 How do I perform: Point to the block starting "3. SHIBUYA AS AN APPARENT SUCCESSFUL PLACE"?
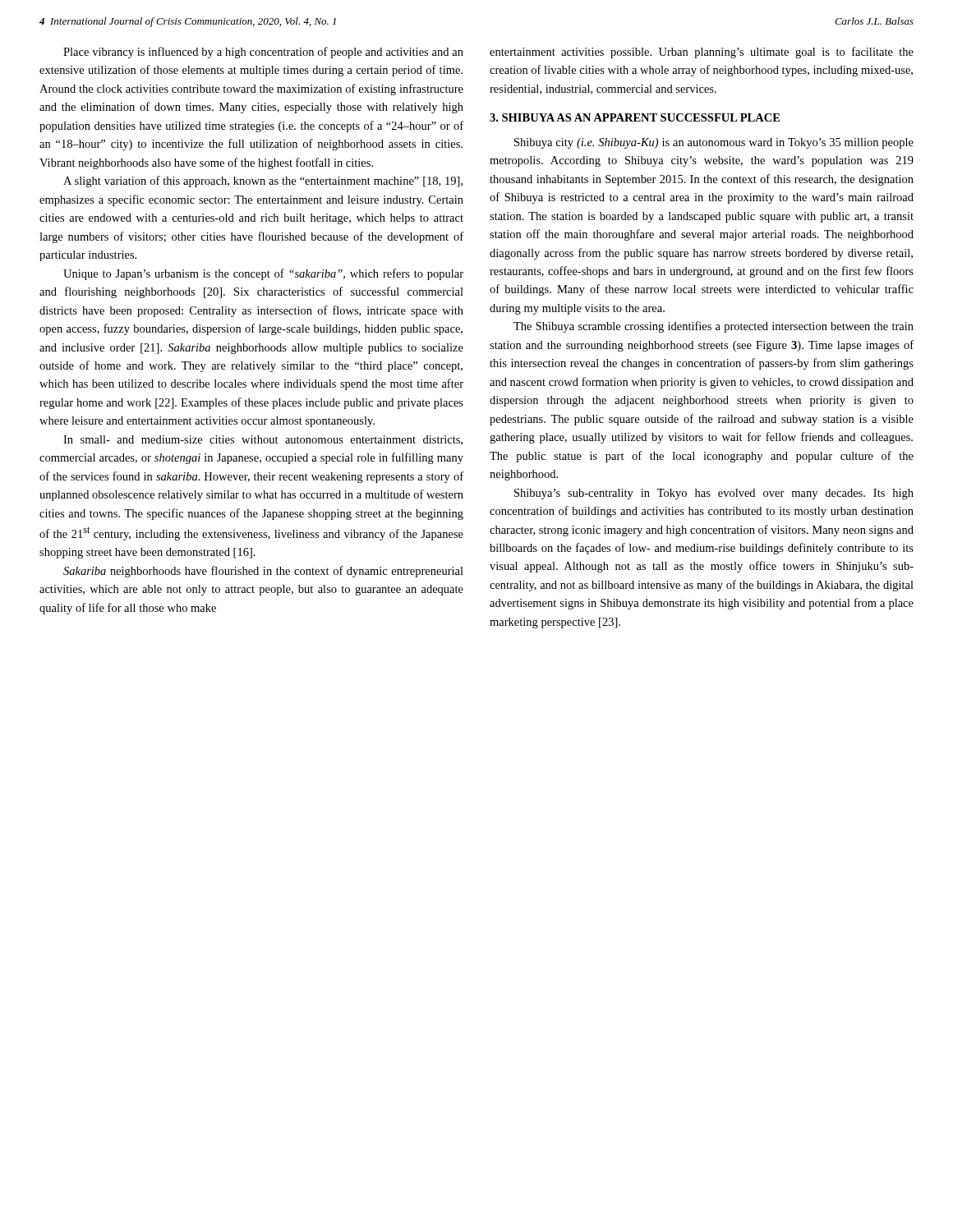(x=635, y=118)
